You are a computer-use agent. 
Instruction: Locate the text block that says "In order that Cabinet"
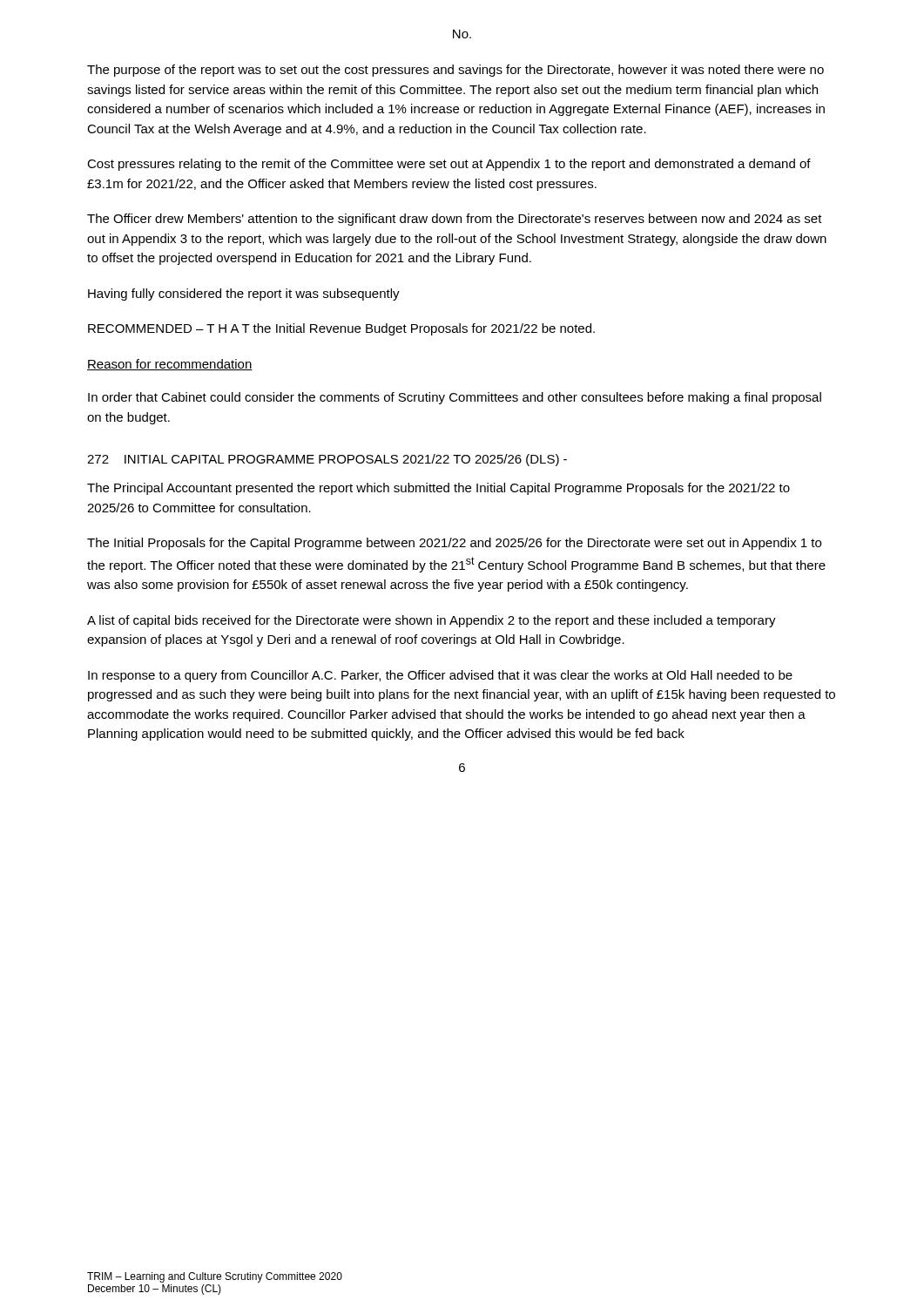(x=462, y=407)
